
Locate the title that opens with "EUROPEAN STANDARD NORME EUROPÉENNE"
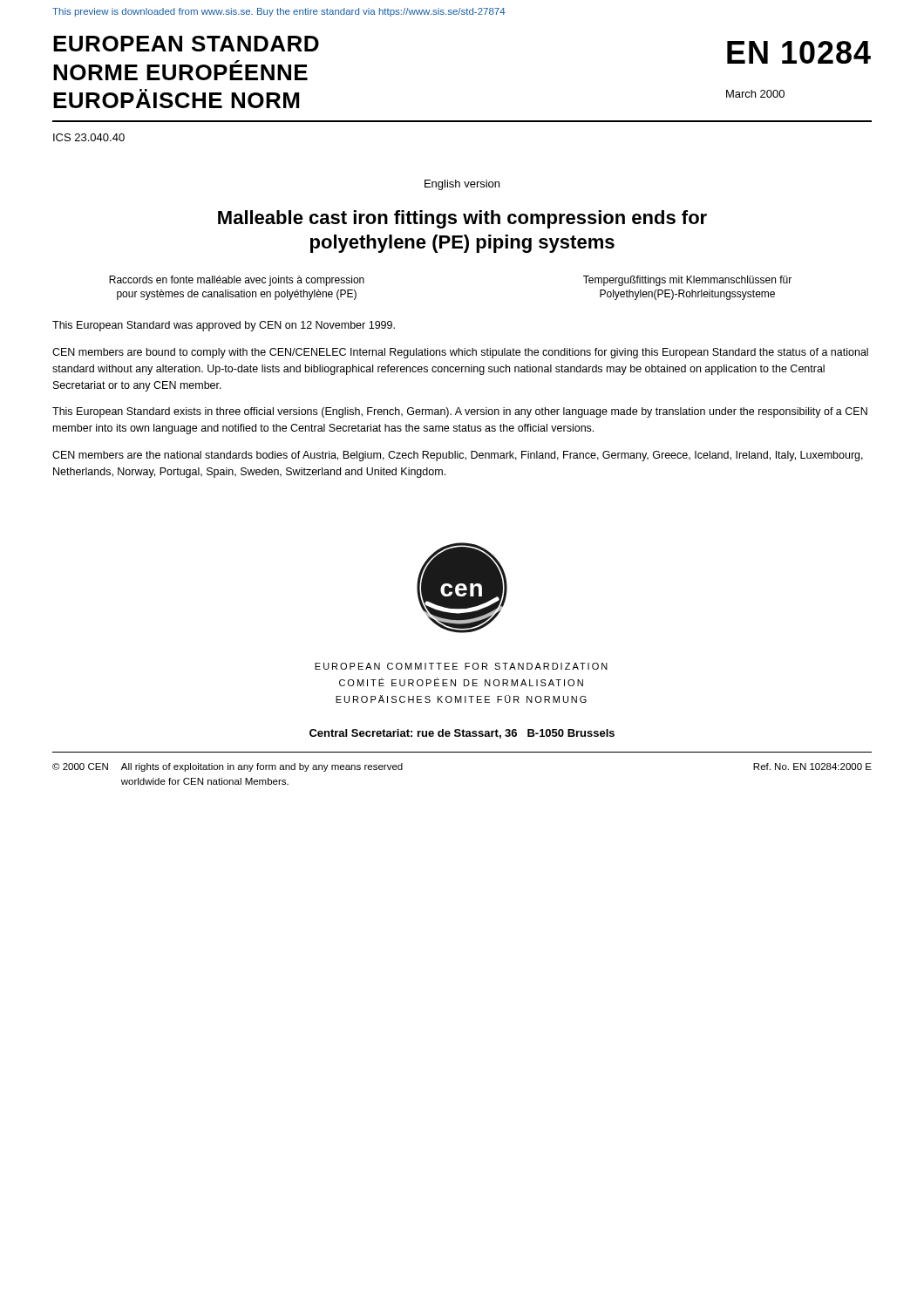tap(186, 72)
